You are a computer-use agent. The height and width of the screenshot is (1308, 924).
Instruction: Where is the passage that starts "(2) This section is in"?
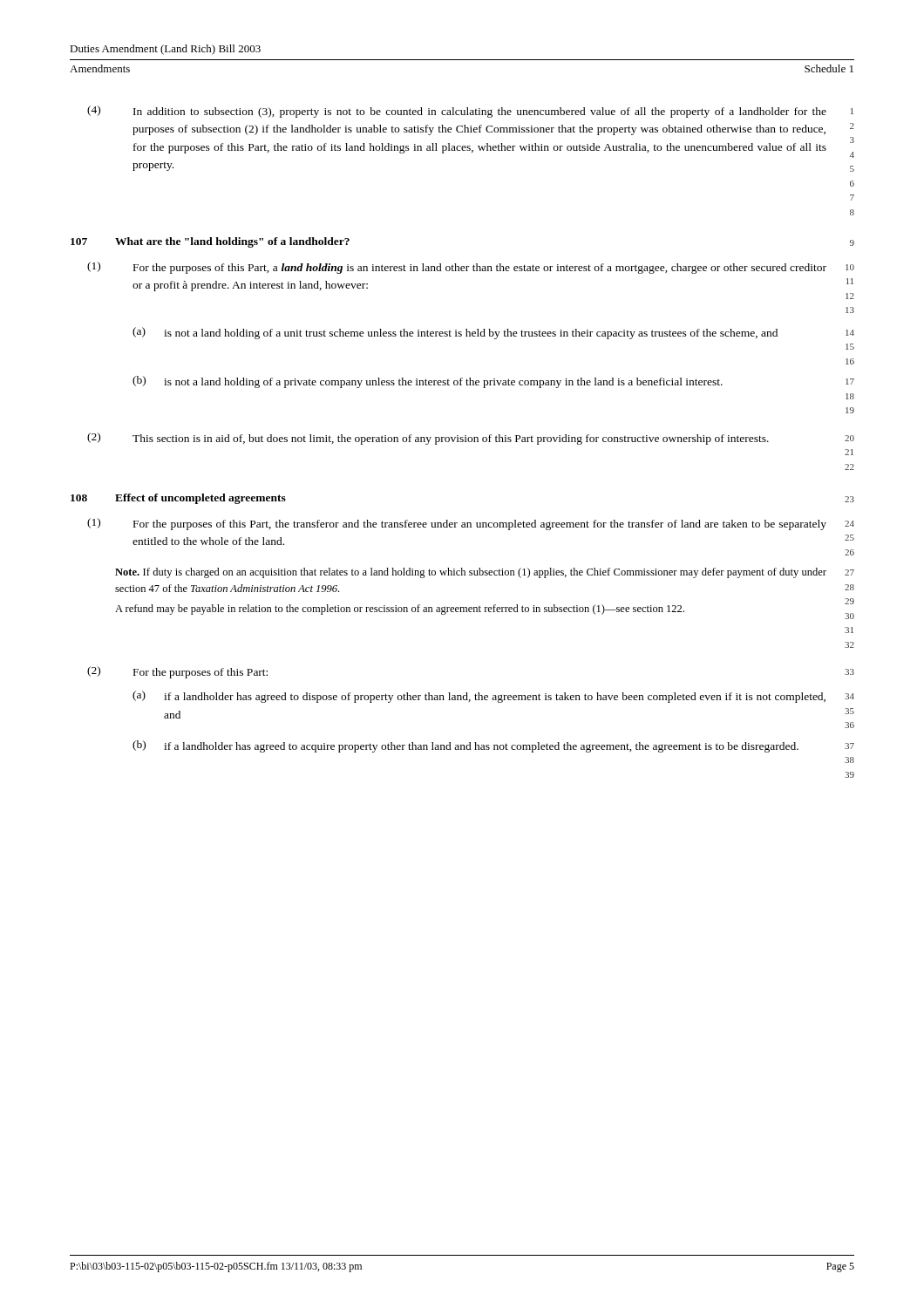[x=462, y=451]
